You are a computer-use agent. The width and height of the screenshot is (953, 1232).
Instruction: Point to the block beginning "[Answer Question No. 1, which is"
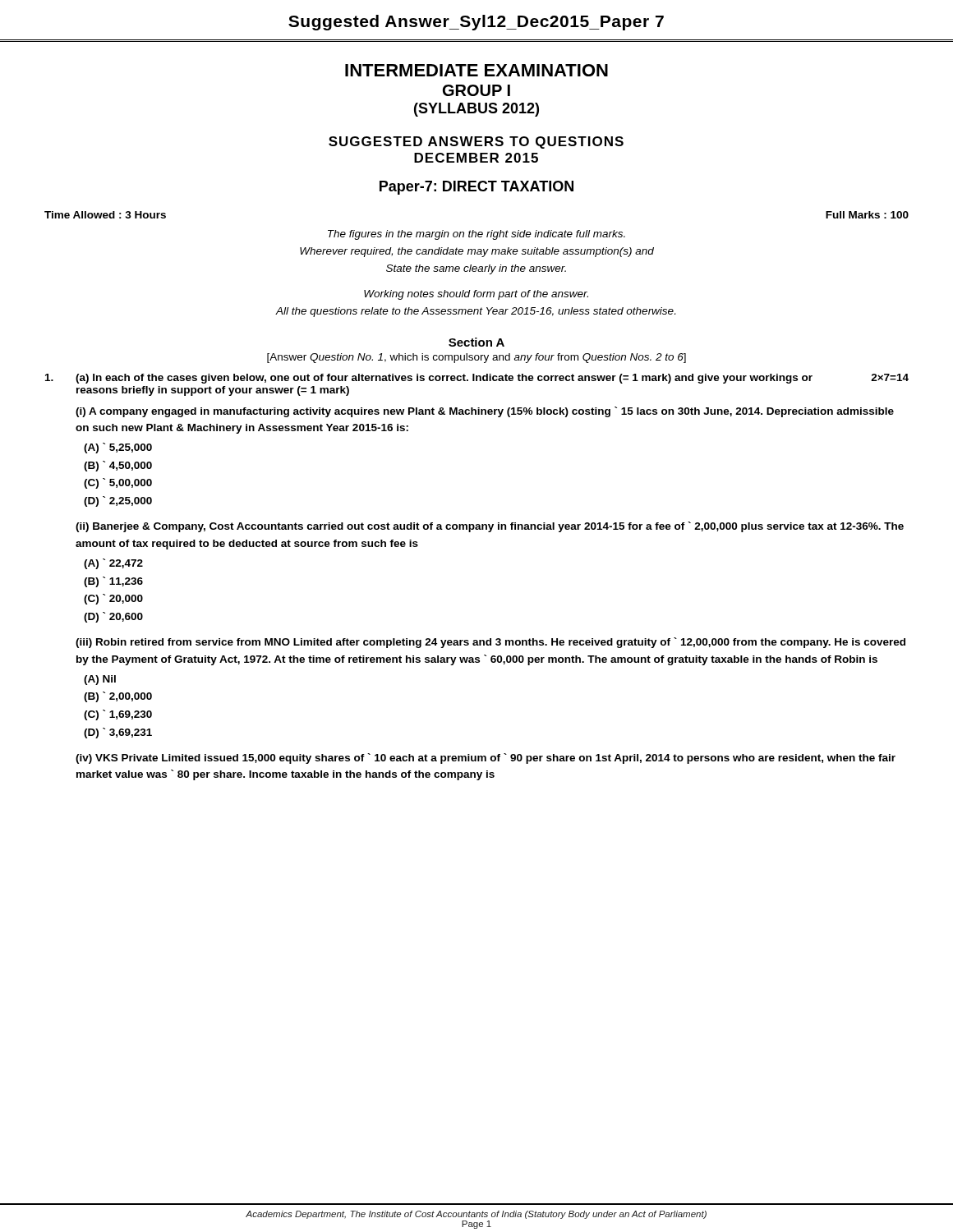tap(476, 357)
